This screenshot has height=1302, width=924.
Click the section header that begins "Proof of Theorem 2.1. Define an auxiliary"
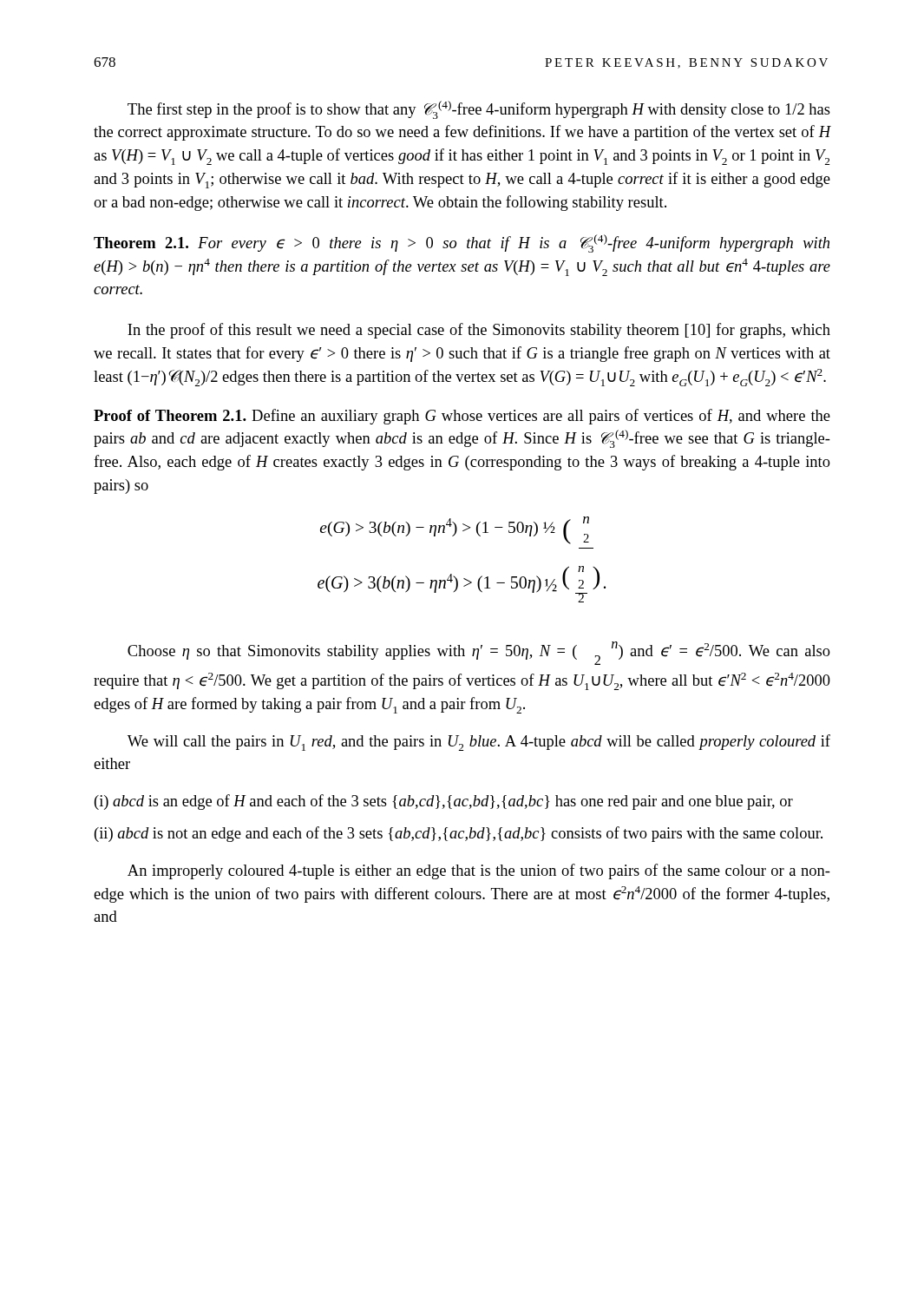(462, 451)
